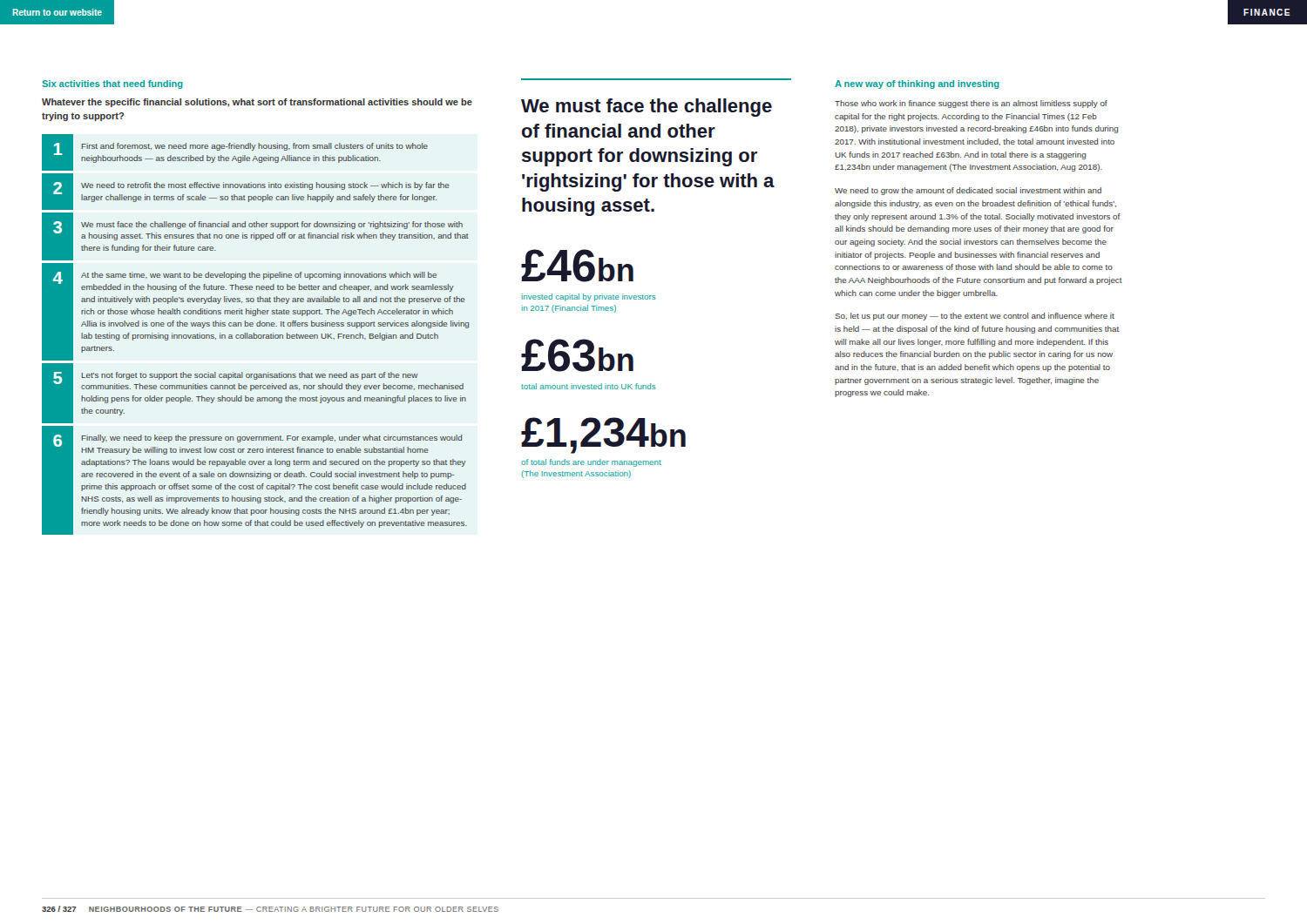This screenshot has height=924, width=1307.
Task: Point to the text block starting "A new way"
Action: 917,84
